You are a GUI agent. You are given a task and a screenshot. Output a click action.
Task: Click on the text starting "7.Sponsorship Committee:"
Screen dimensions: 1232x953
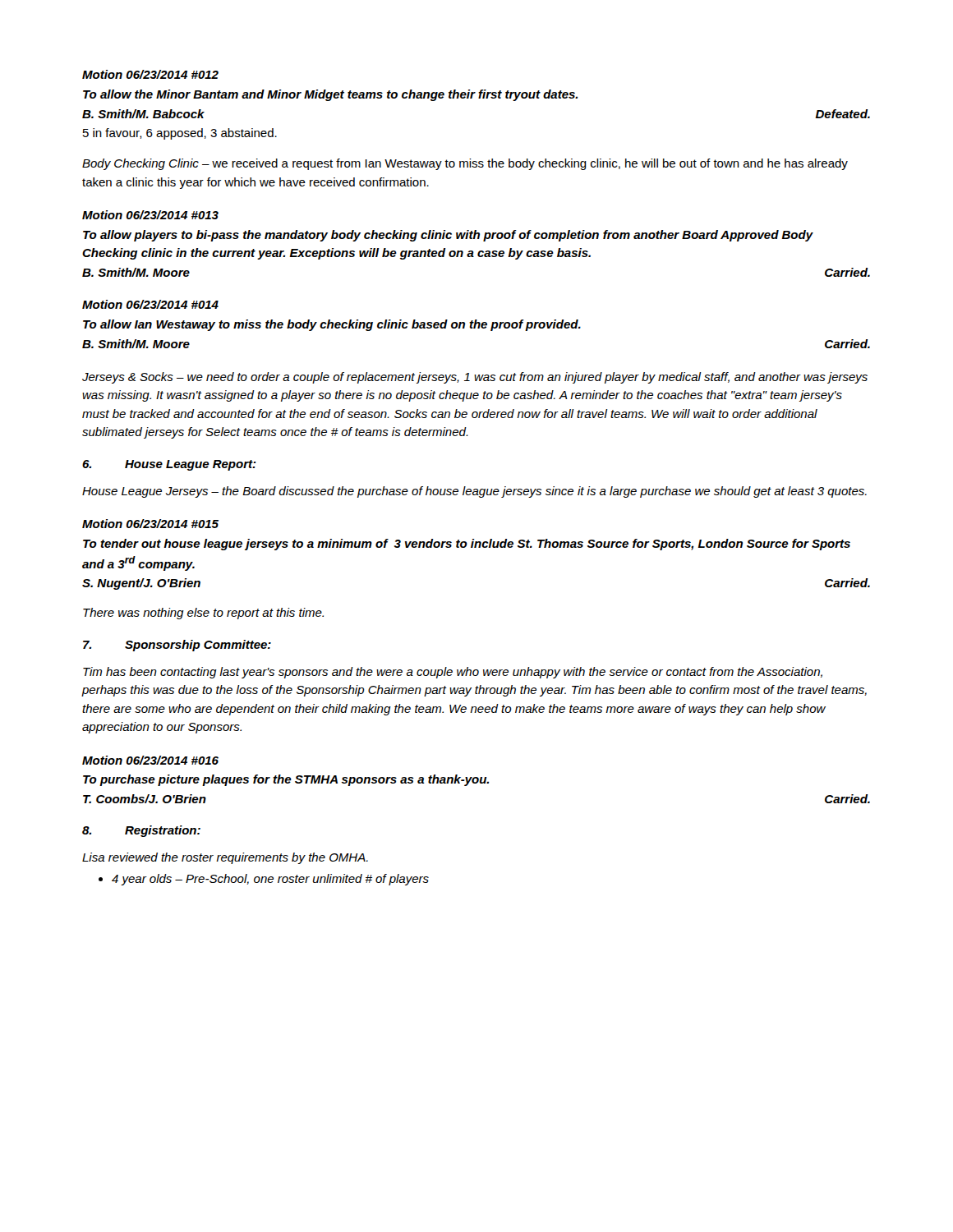(x=177, y=644)
